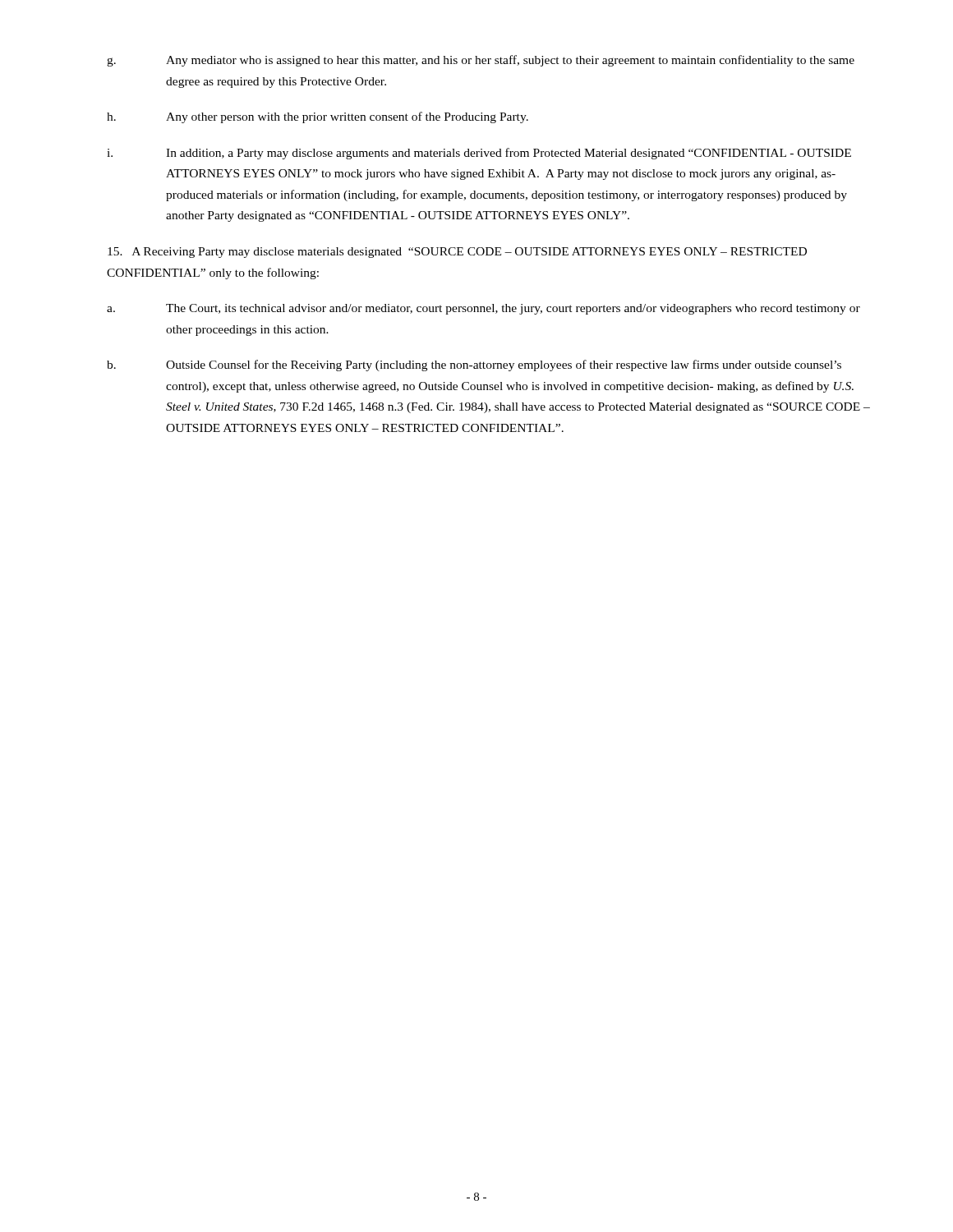Click on the block starting "h. Any other person with"
This screenshot has width=953, height=1232.
(489, 117)
